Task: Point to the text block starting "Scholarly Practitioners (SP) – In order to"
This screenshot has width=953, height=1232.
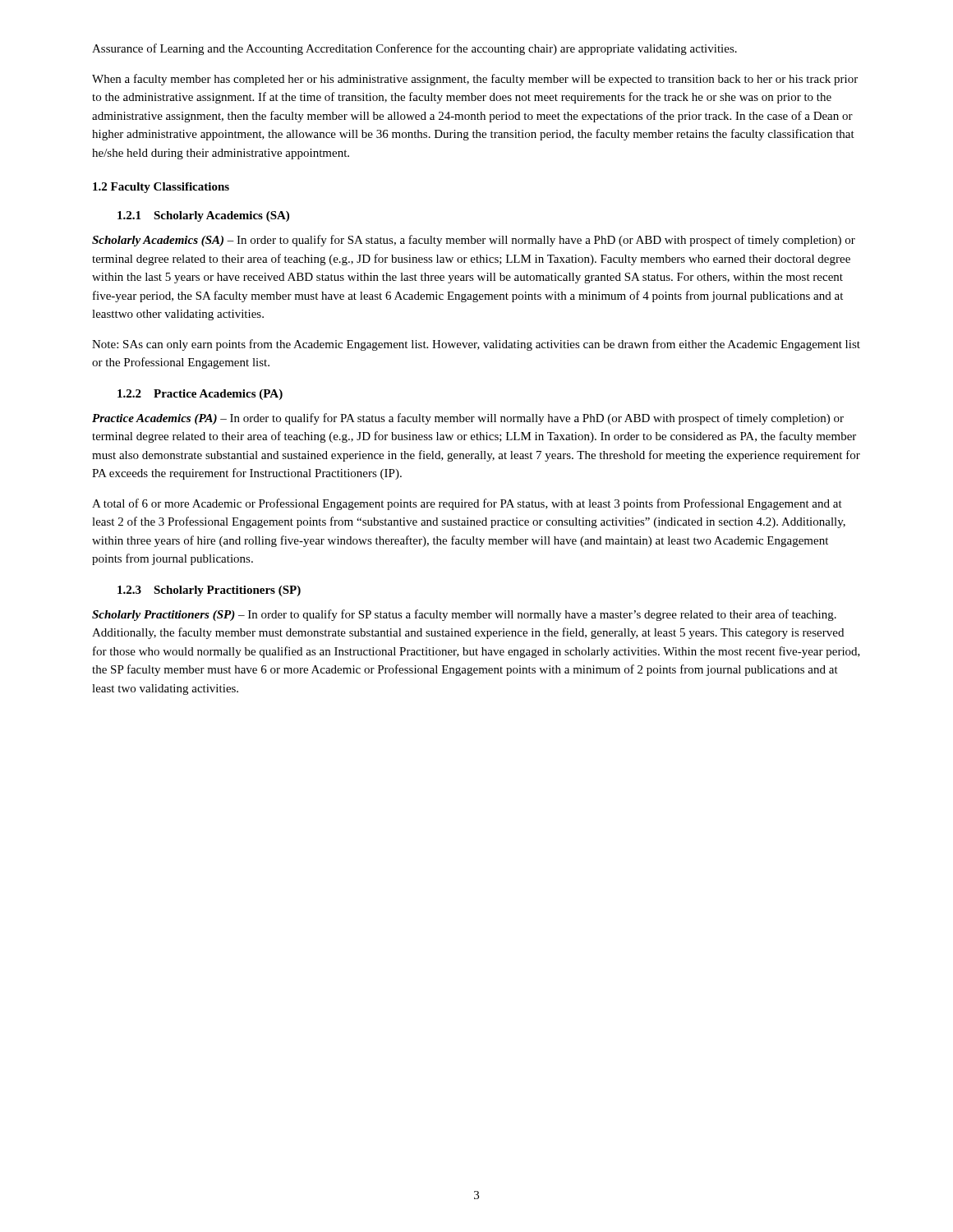Action: pos(476,651)
